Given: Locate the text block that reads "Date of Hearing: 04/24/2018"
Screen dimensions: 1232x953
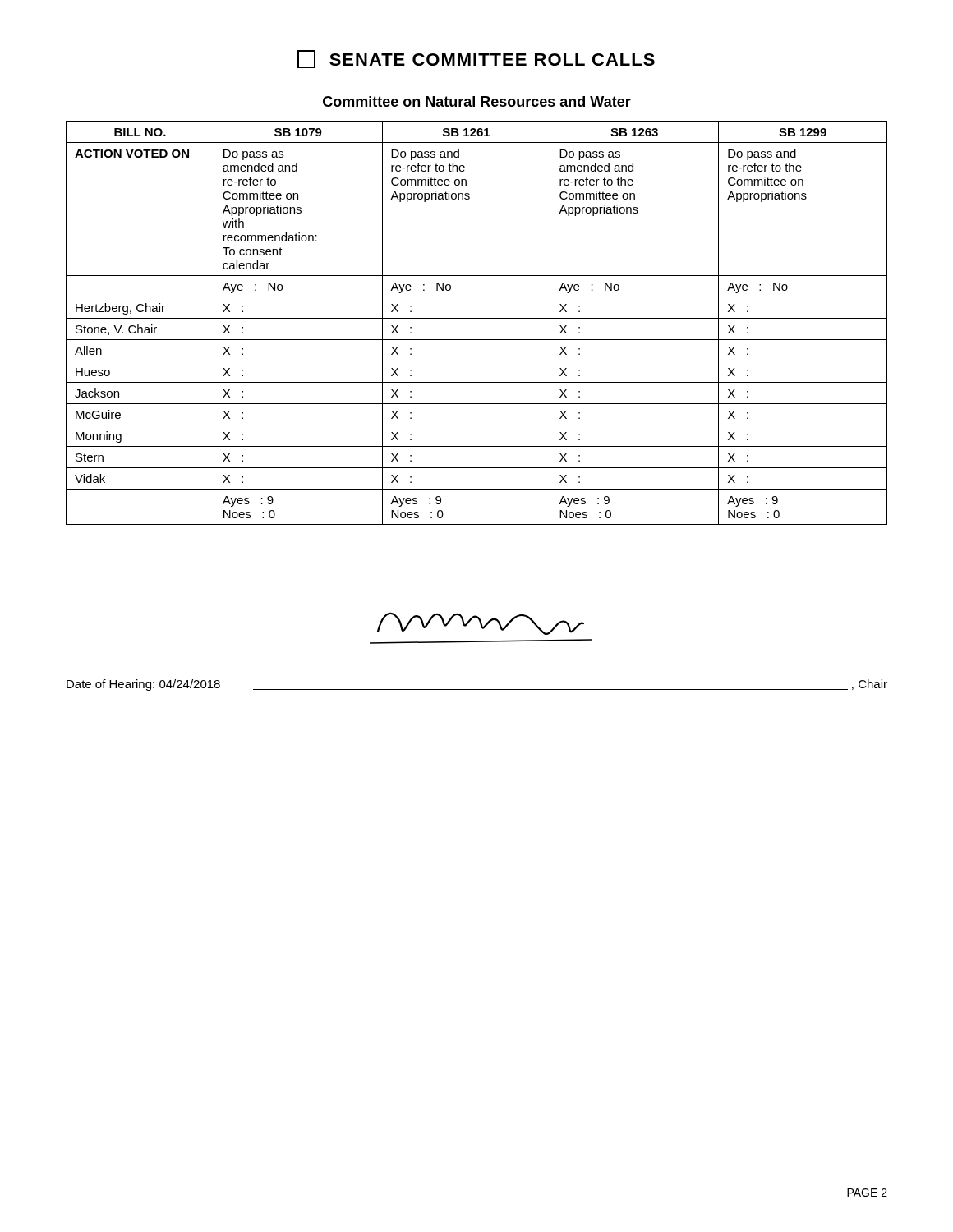Looking at the screenshot, I should pos(476,683).
